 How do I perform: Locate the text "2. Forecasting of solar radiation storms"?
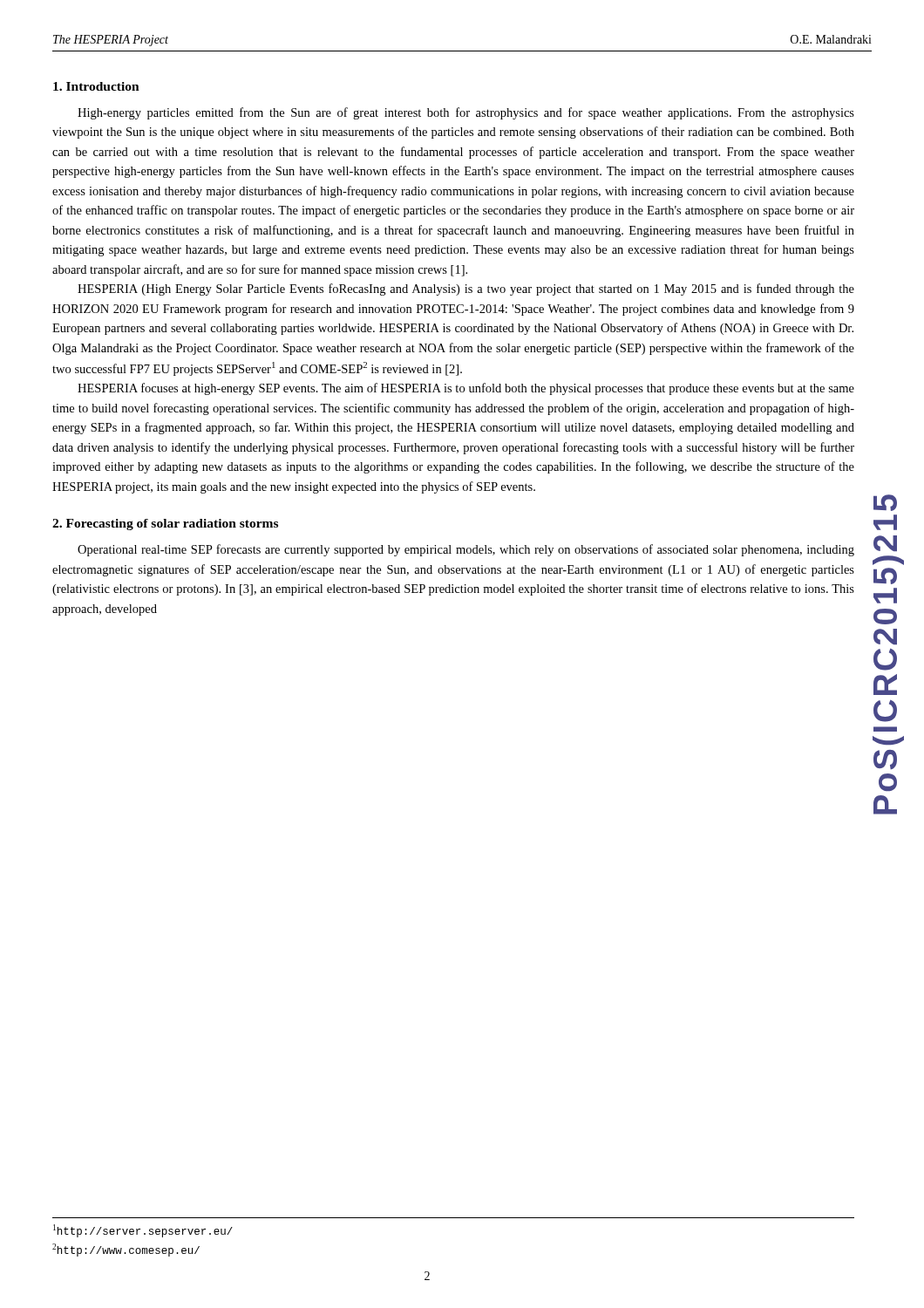[165, 523]
